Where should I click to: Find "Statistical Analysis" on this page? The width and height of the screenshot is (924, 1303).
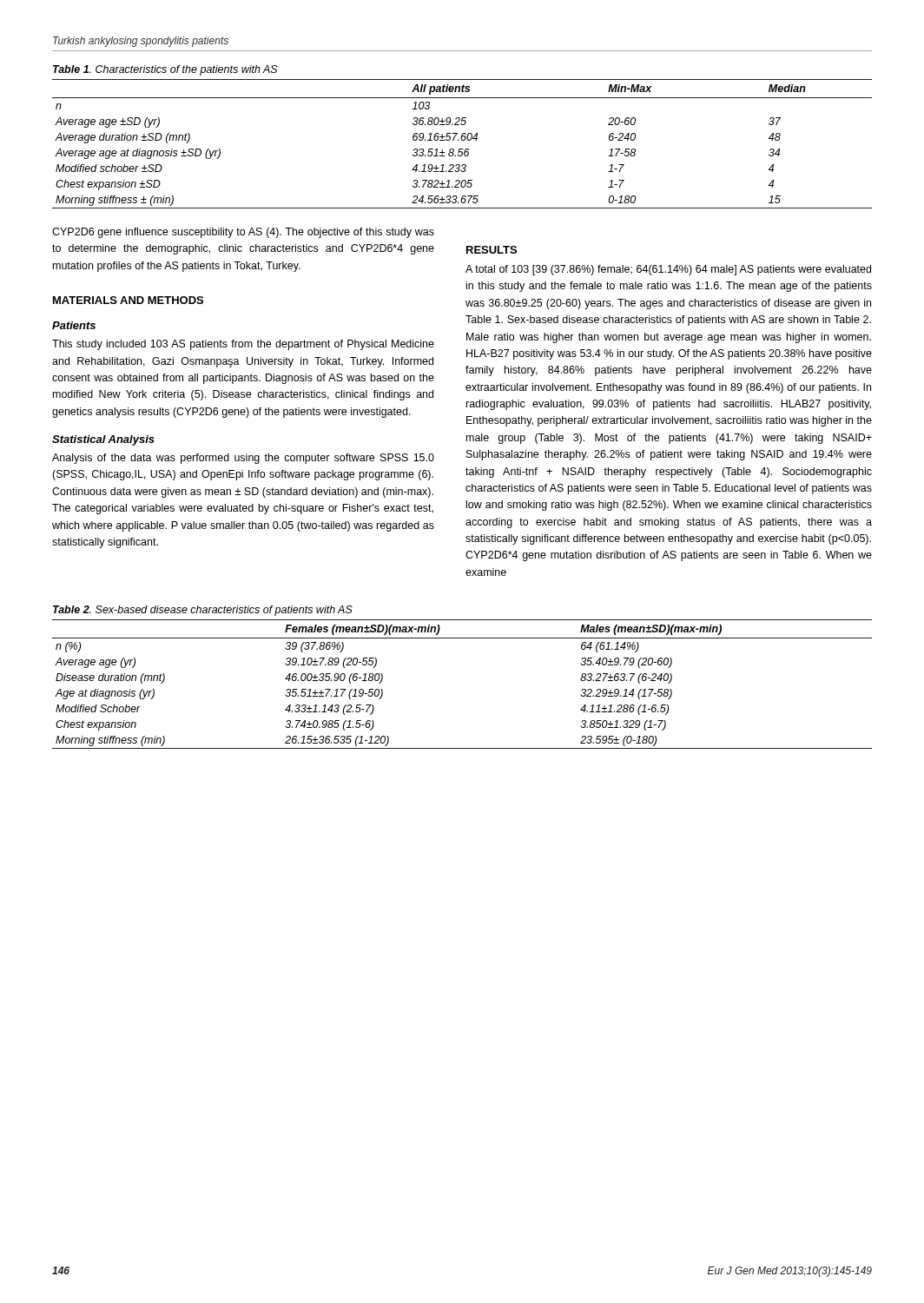pos(103,439)
